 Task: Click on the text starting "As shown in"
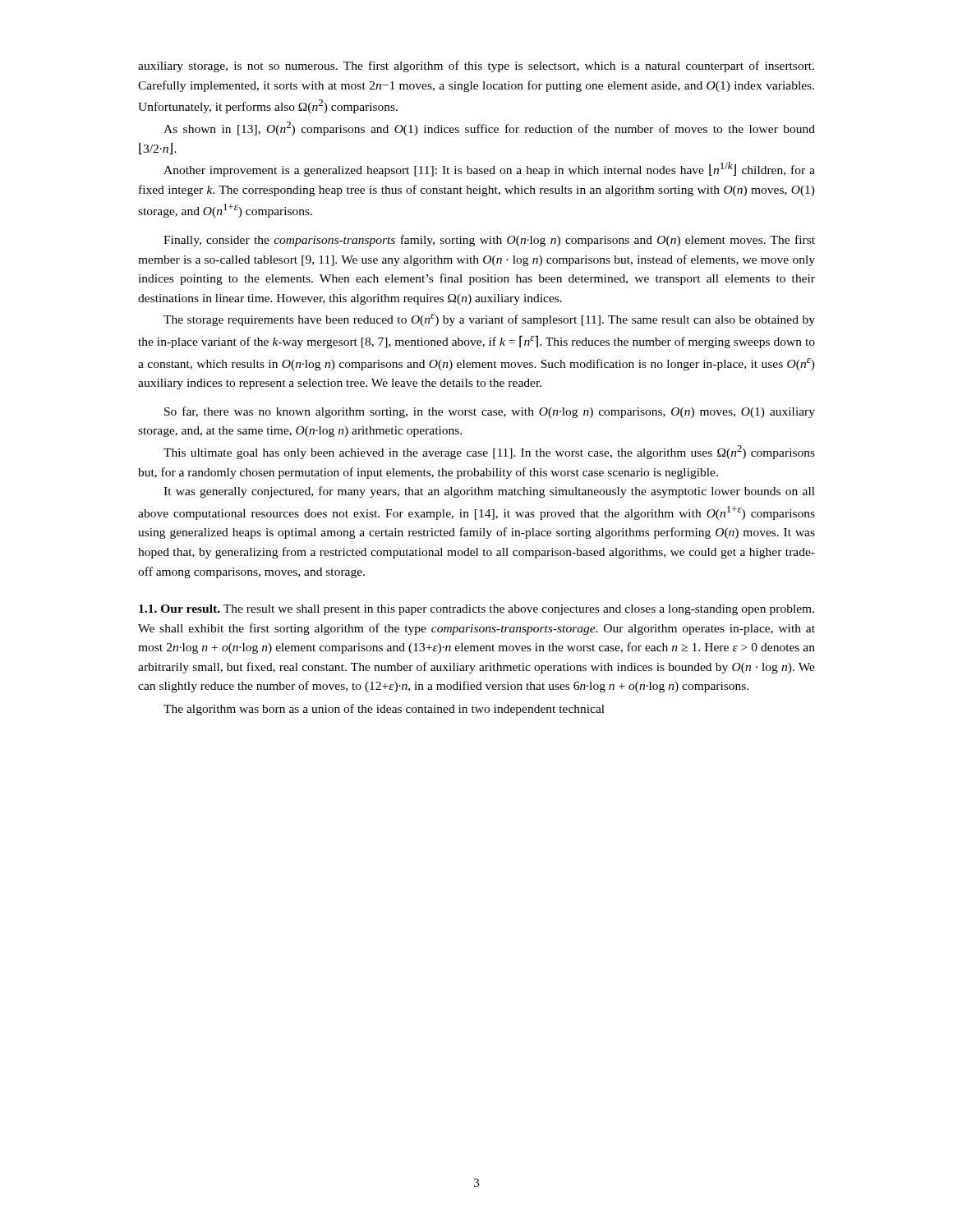coord(476,137)
